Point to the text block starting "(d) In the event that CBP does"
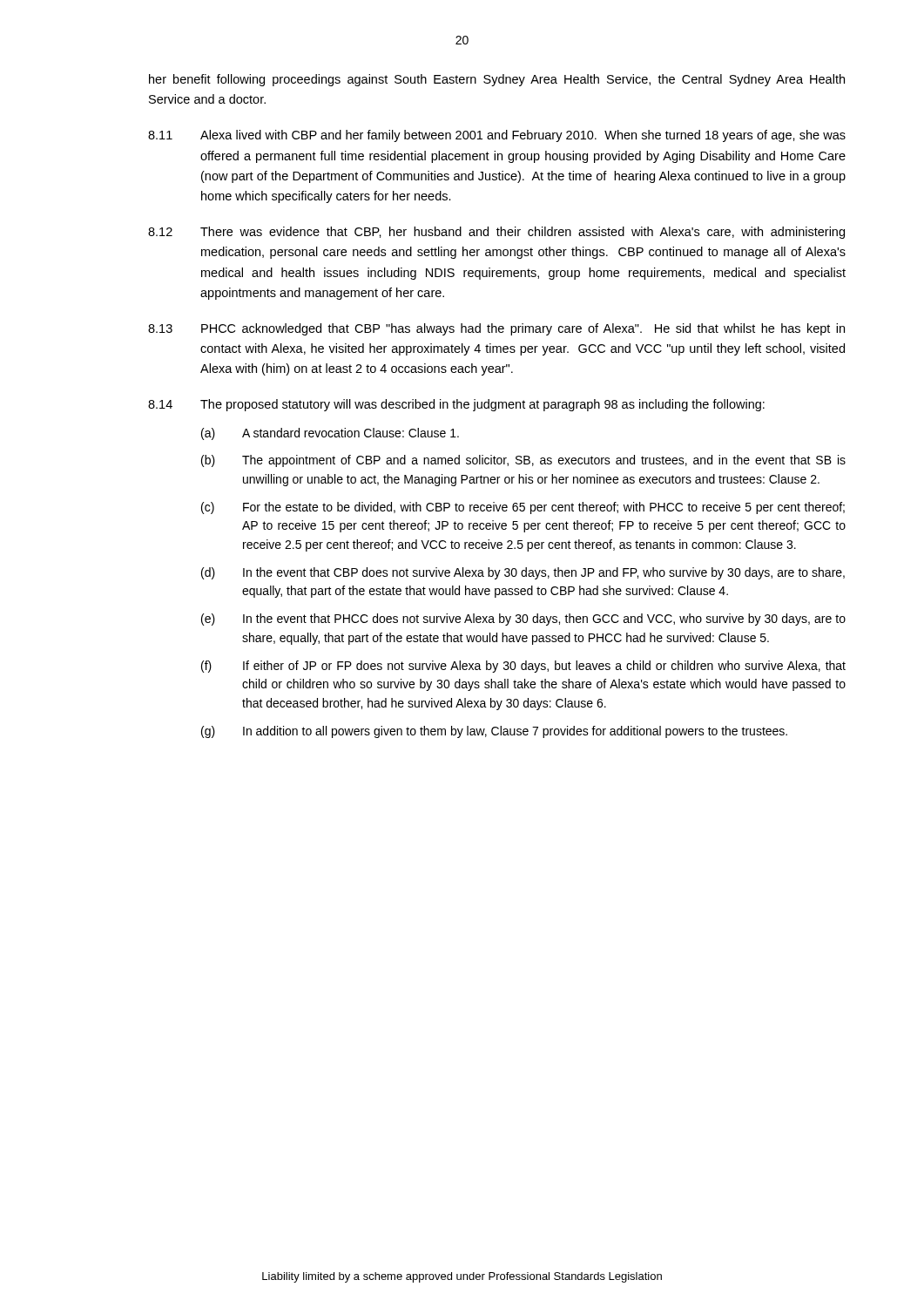 pyautogui.click(x=523, y=582)
